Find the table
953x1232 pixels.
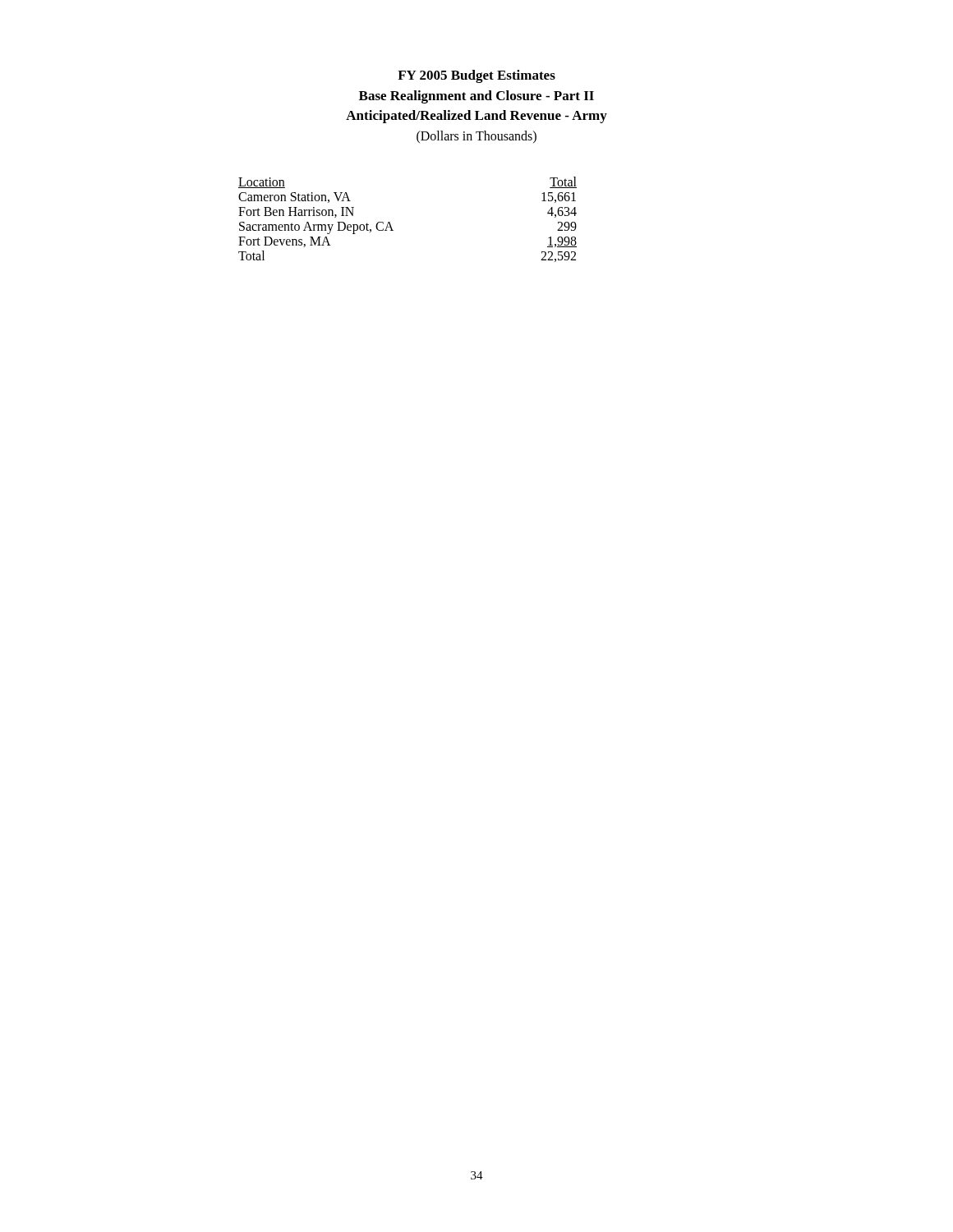(x=411, y=219)
